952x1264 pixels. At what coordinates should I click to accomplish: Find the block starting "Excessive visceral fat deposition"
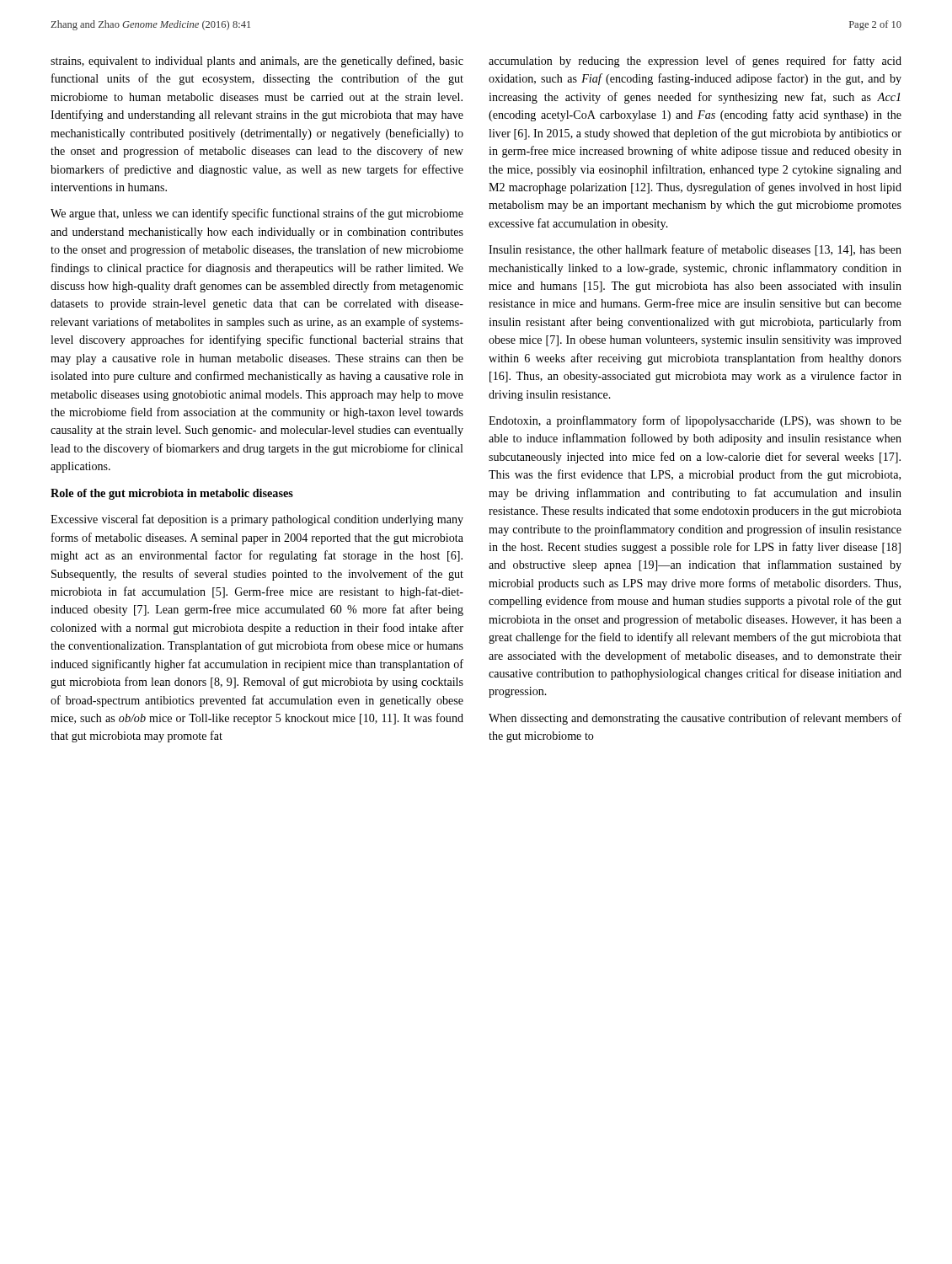coord(257,628)
